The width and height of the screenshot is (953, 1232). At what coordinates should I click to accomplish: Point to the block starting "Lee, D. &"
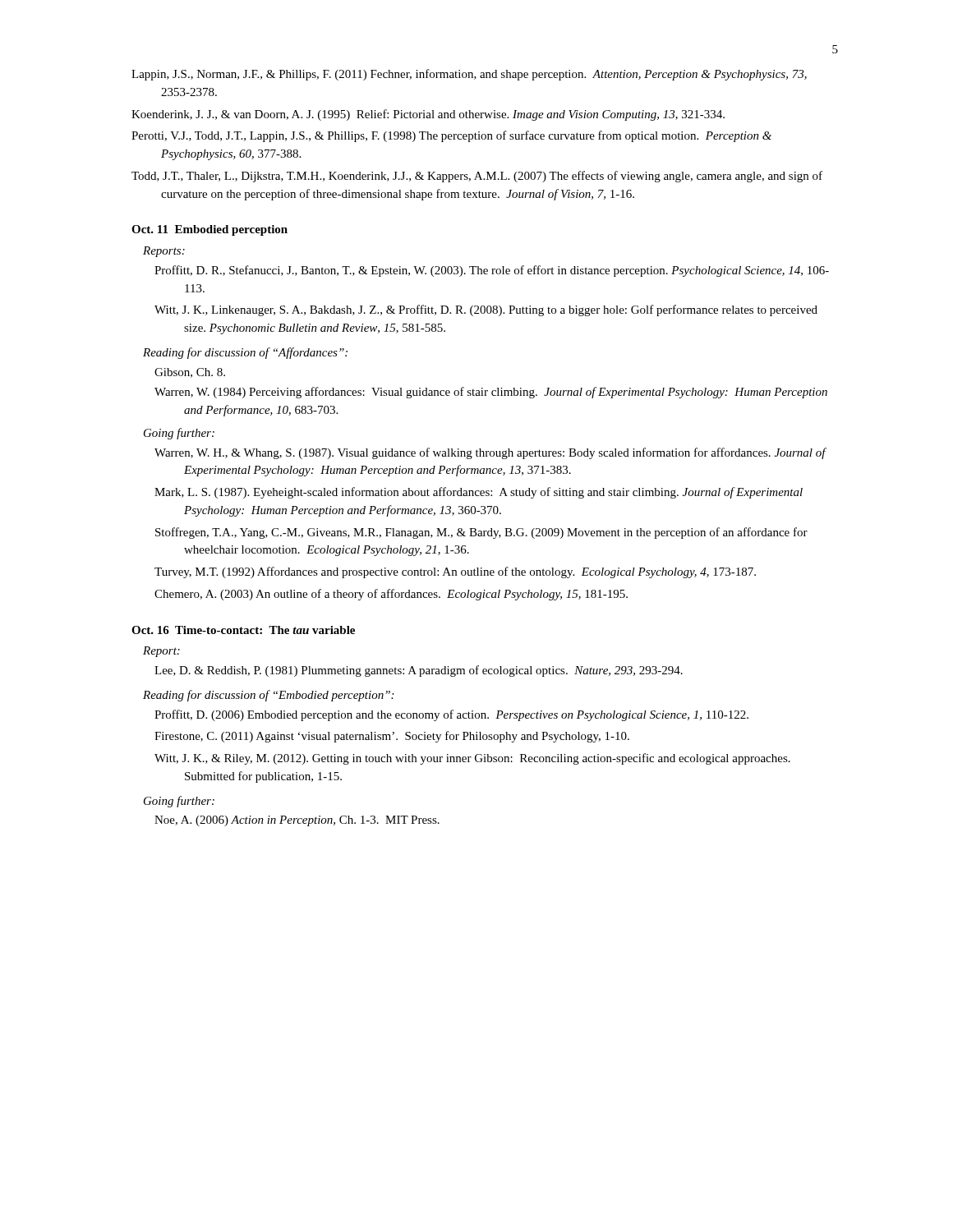click(x=419, y=670)
